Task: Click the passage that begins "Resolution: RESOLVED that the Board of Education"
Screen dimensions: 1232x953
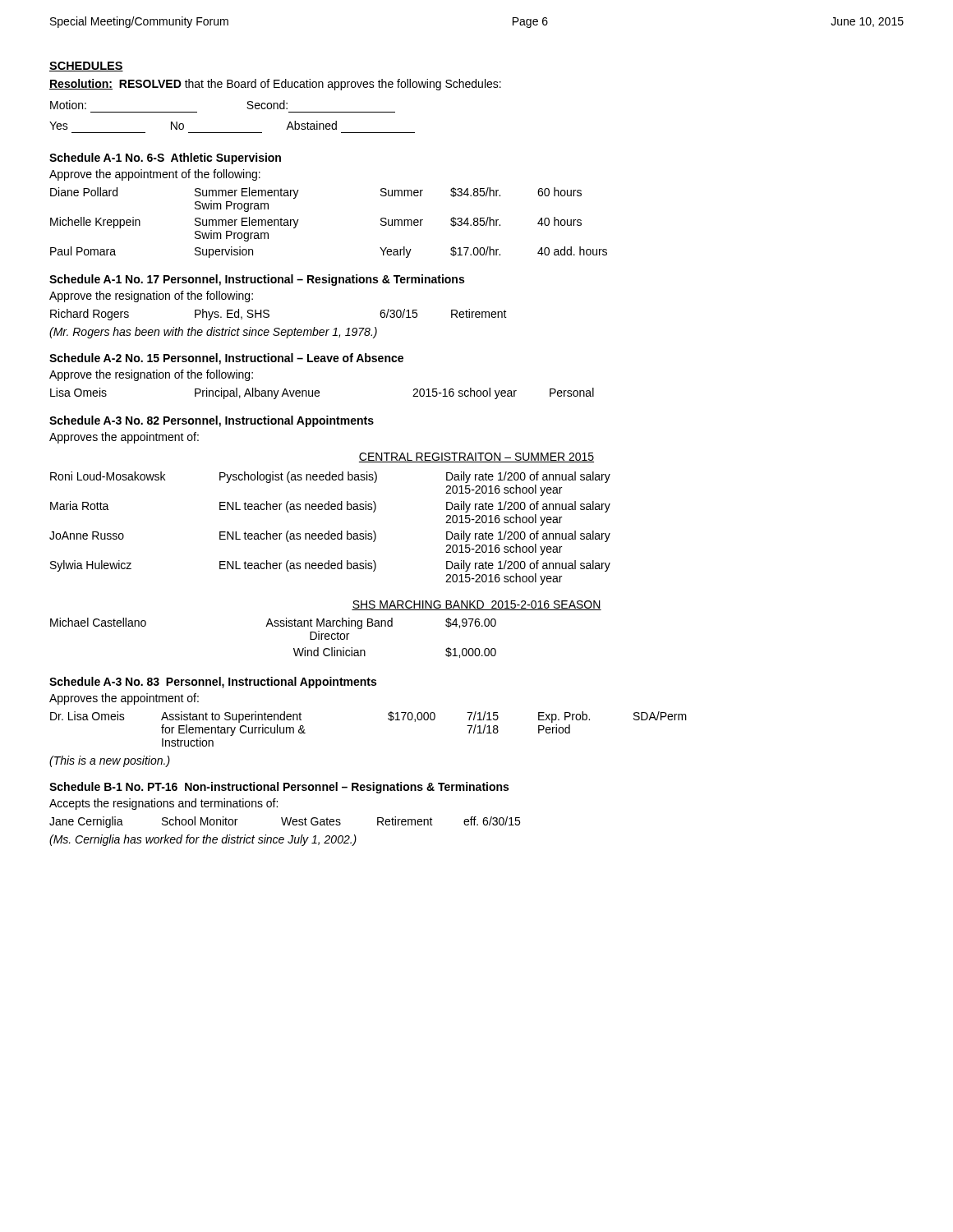Action: 276,84
